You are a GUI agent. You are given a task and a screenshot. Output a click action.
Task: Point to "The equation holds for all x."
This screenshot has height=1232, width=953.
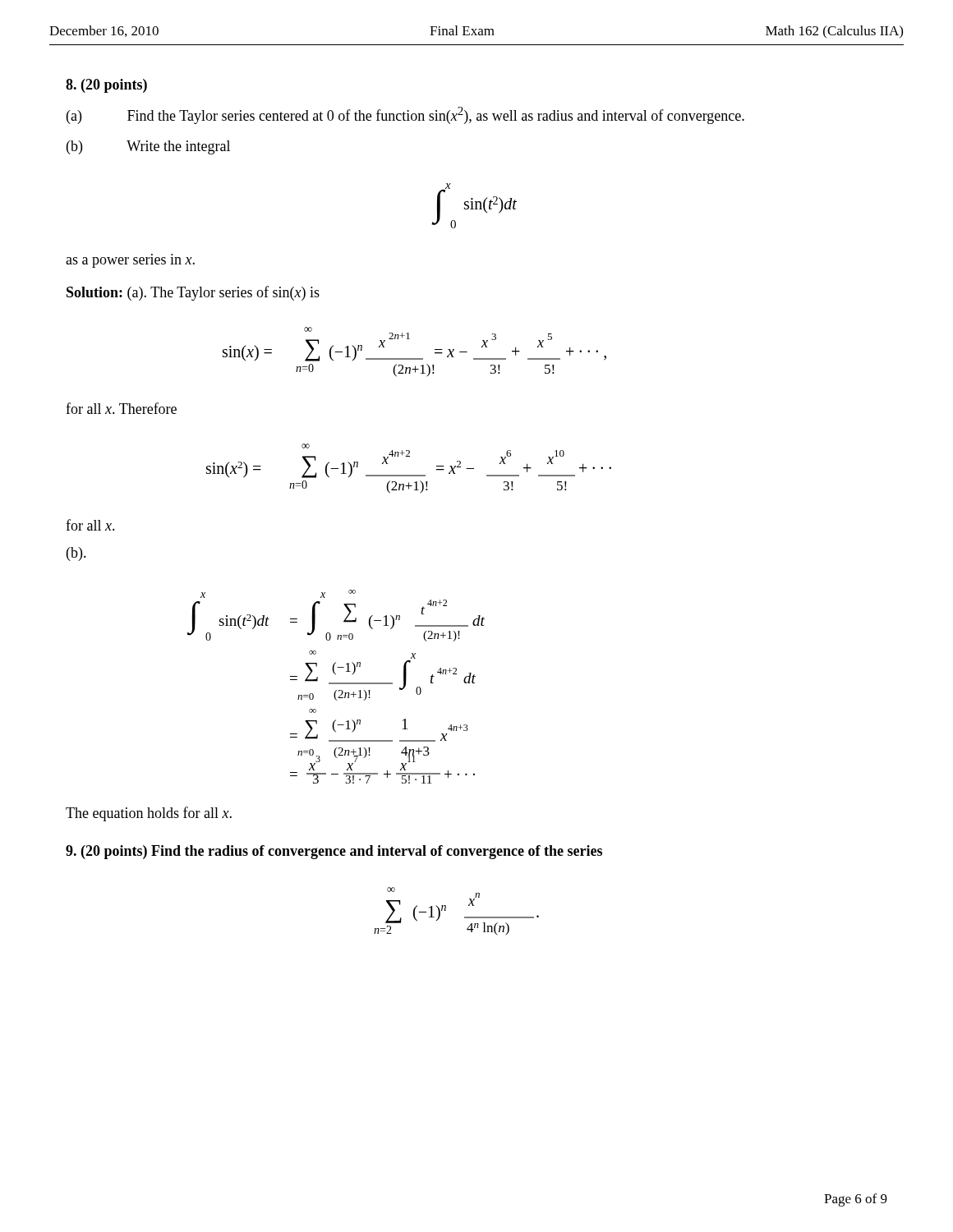[x=149, y=813]
